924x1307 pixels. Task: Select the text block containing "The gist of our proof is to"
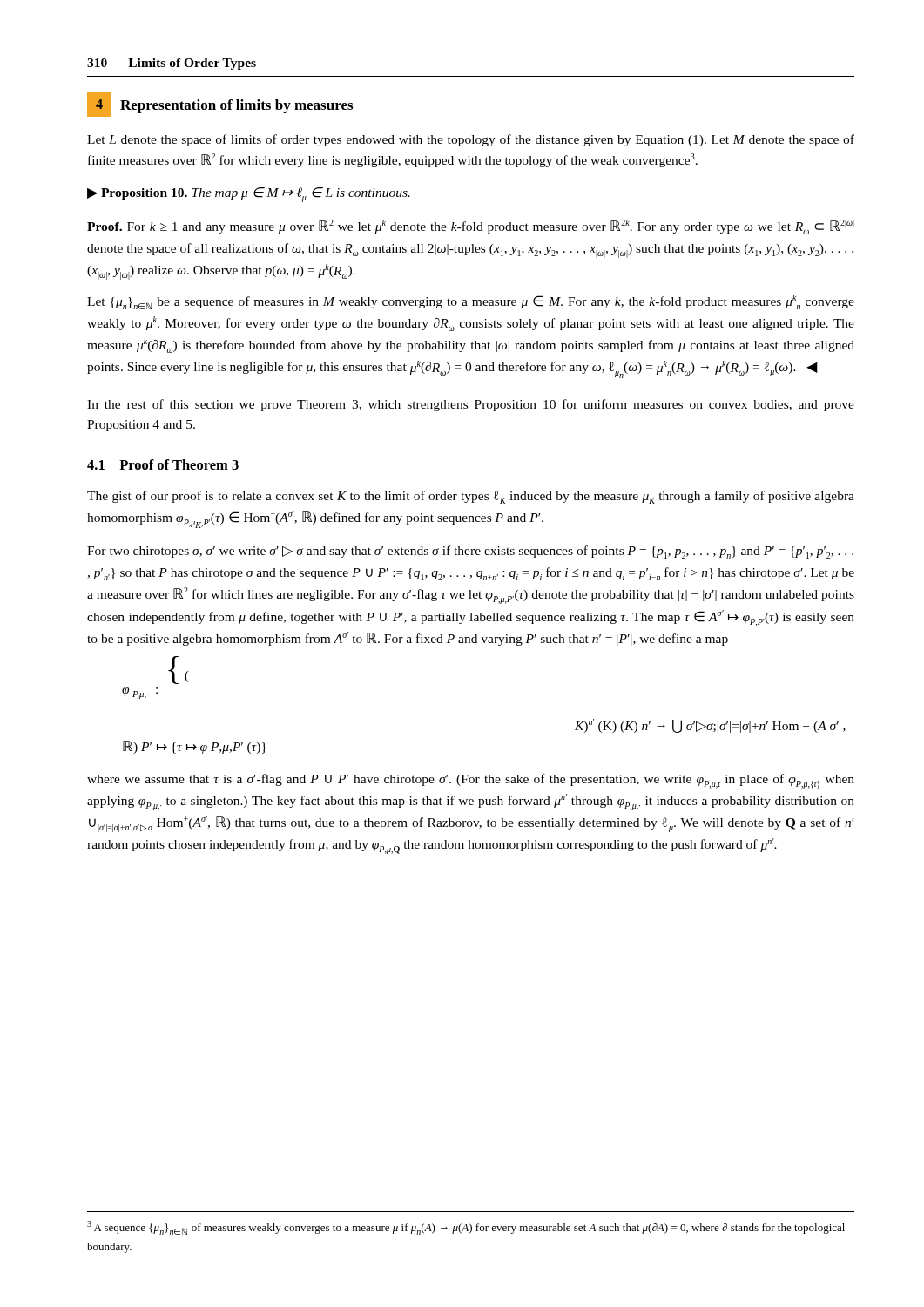tap(471, 509)
